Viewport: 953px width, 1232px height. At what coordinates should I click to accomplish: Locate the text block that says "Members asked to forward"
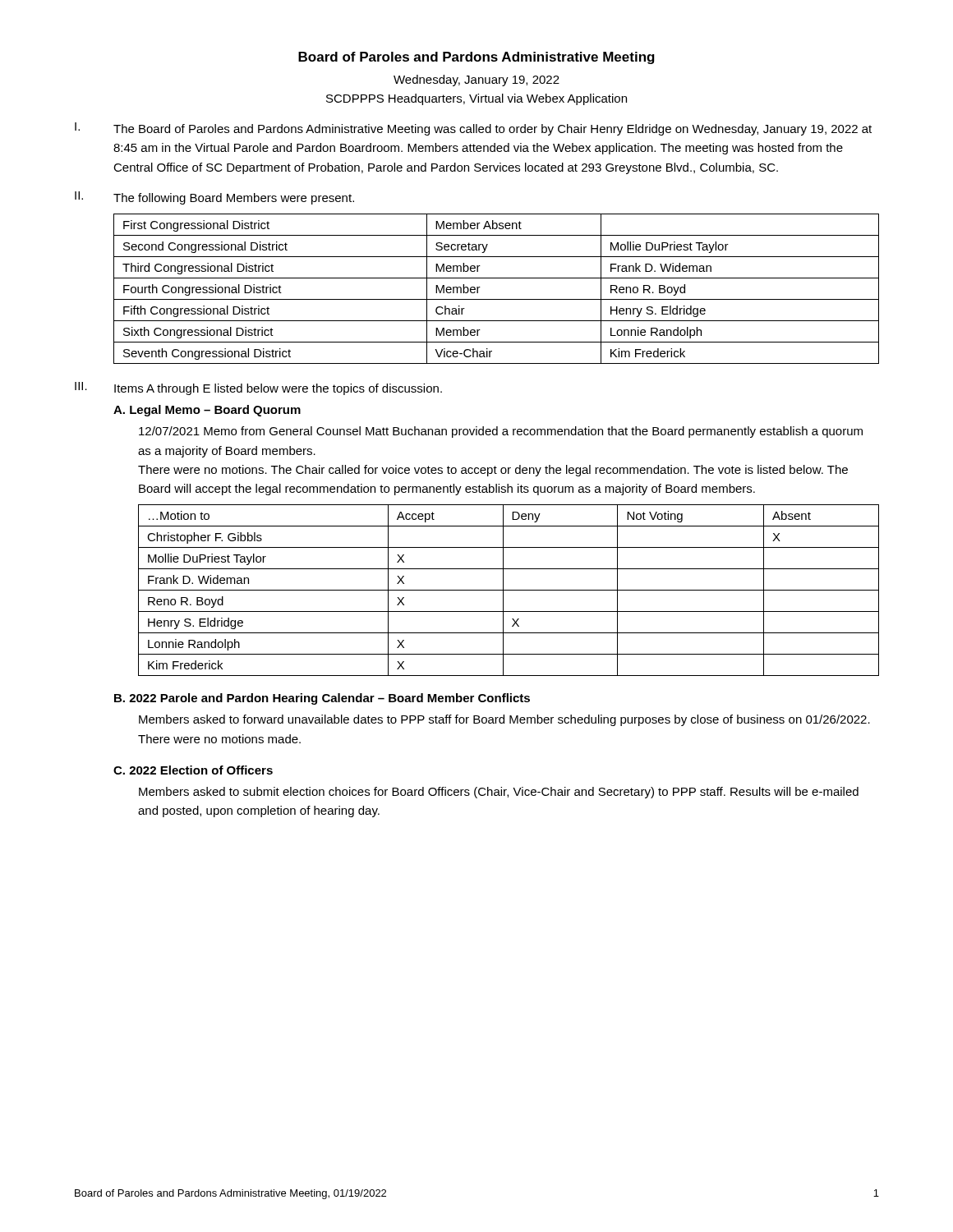[504, 729]
